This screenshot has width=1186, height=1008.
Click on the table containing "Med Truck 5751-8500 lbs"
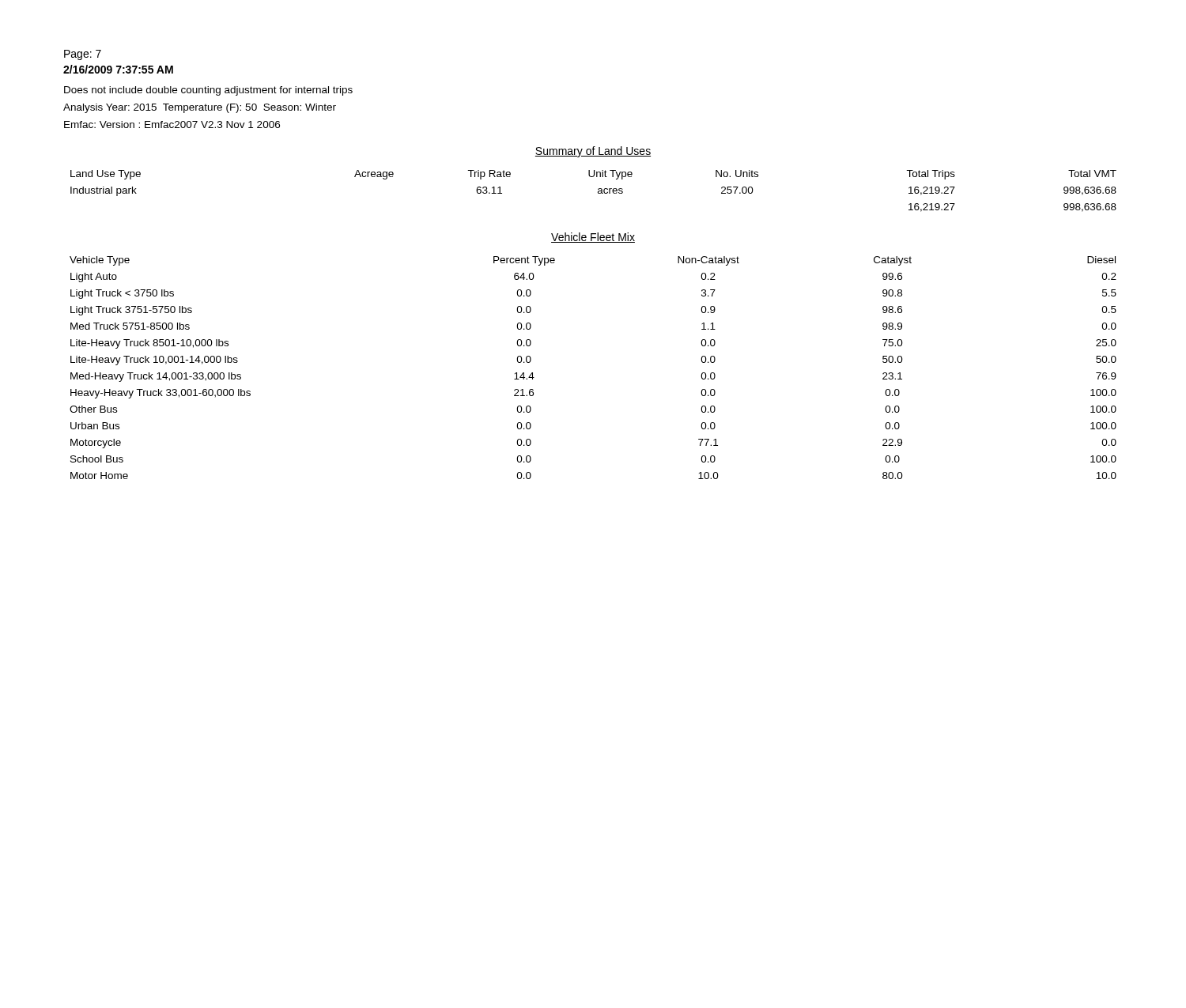click(593, 368)
